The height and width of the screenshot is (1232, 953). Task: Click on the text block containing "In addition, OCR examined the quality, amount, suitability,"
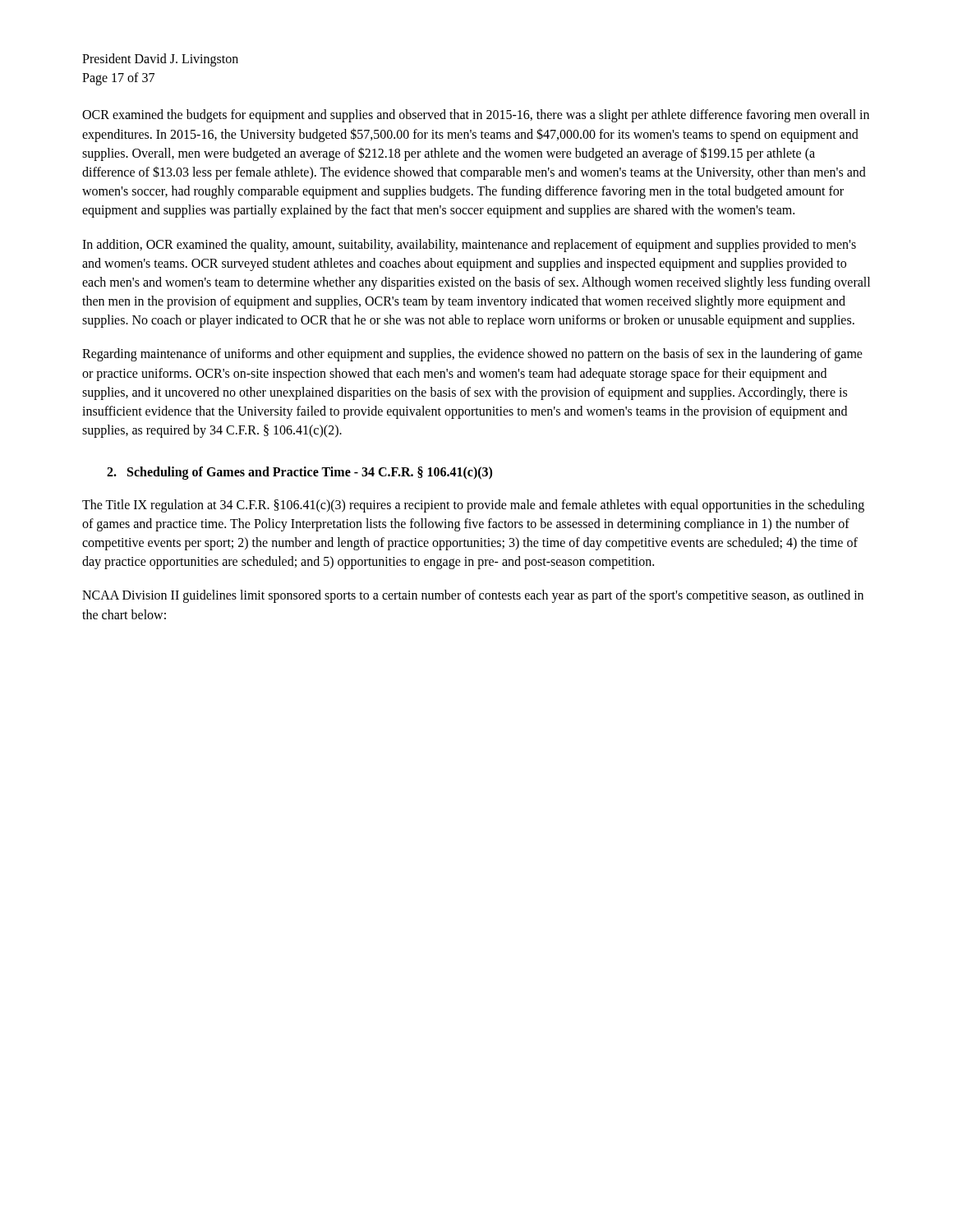click(476, 282)
